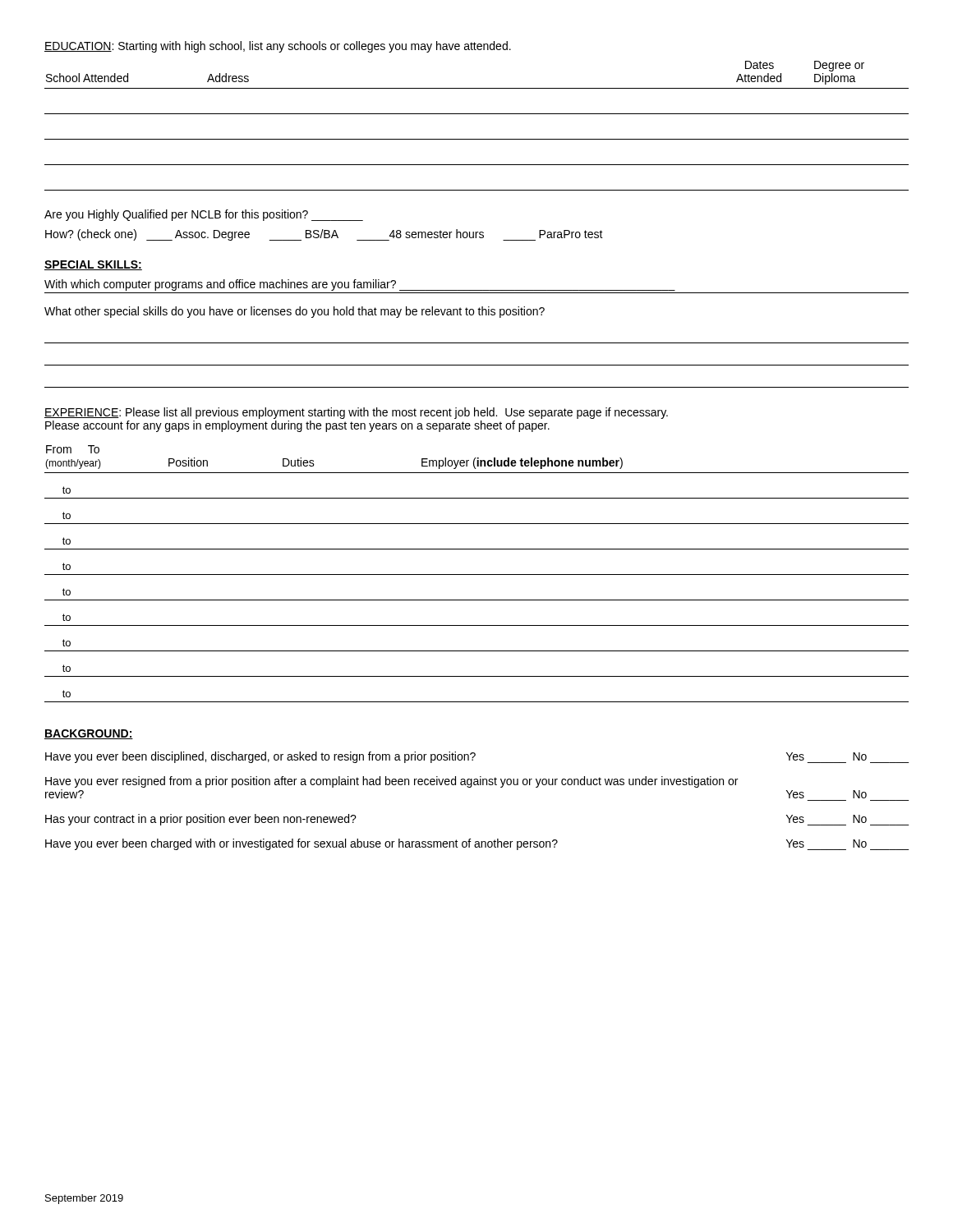Locate the block starting "EDUCATION: Starting with high"
This screenshot has height=1232, width=953.
click(278, 46)
